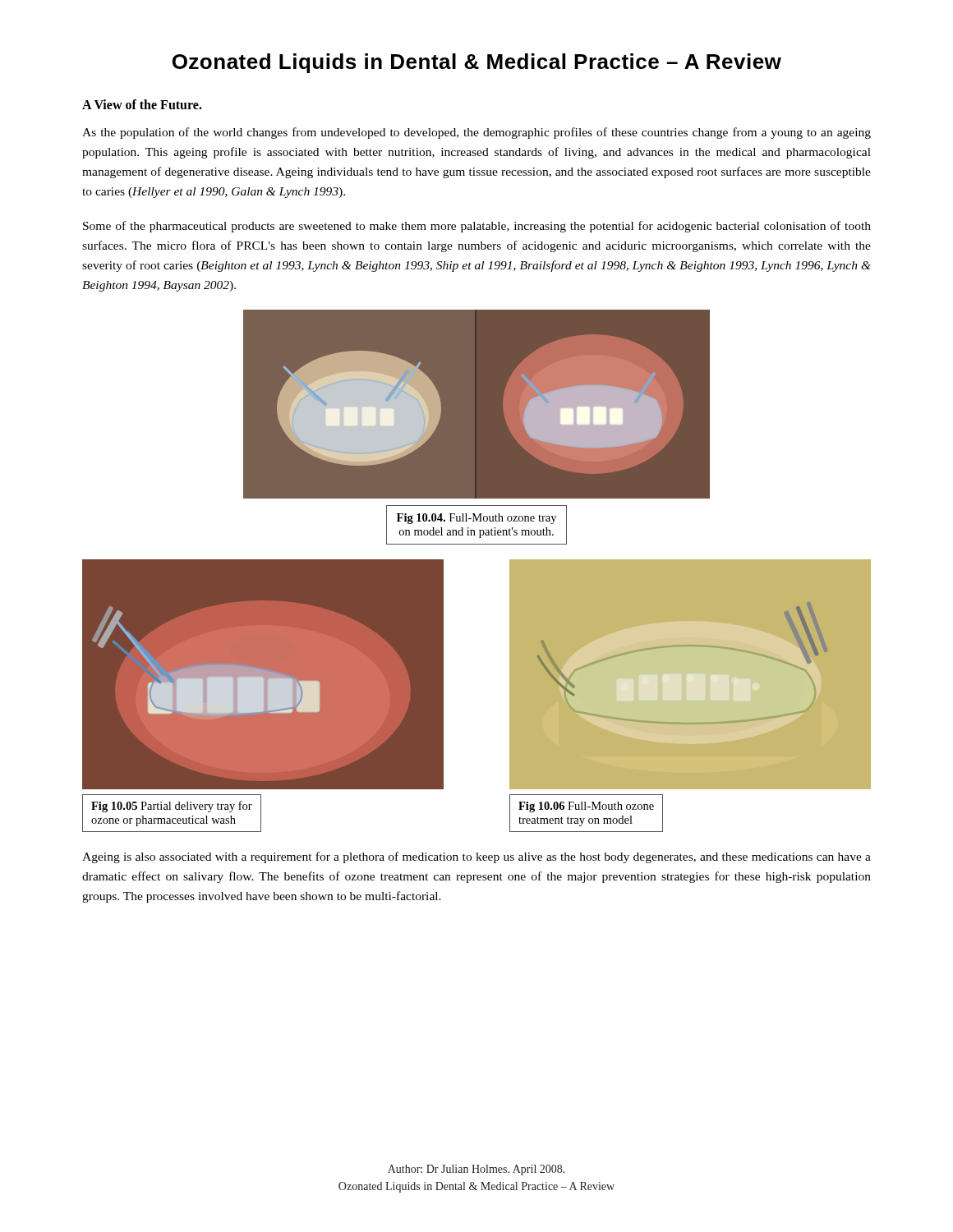
Task: Navigate to the passage starting "Some of the"
Action: click(x=476, y=255)
